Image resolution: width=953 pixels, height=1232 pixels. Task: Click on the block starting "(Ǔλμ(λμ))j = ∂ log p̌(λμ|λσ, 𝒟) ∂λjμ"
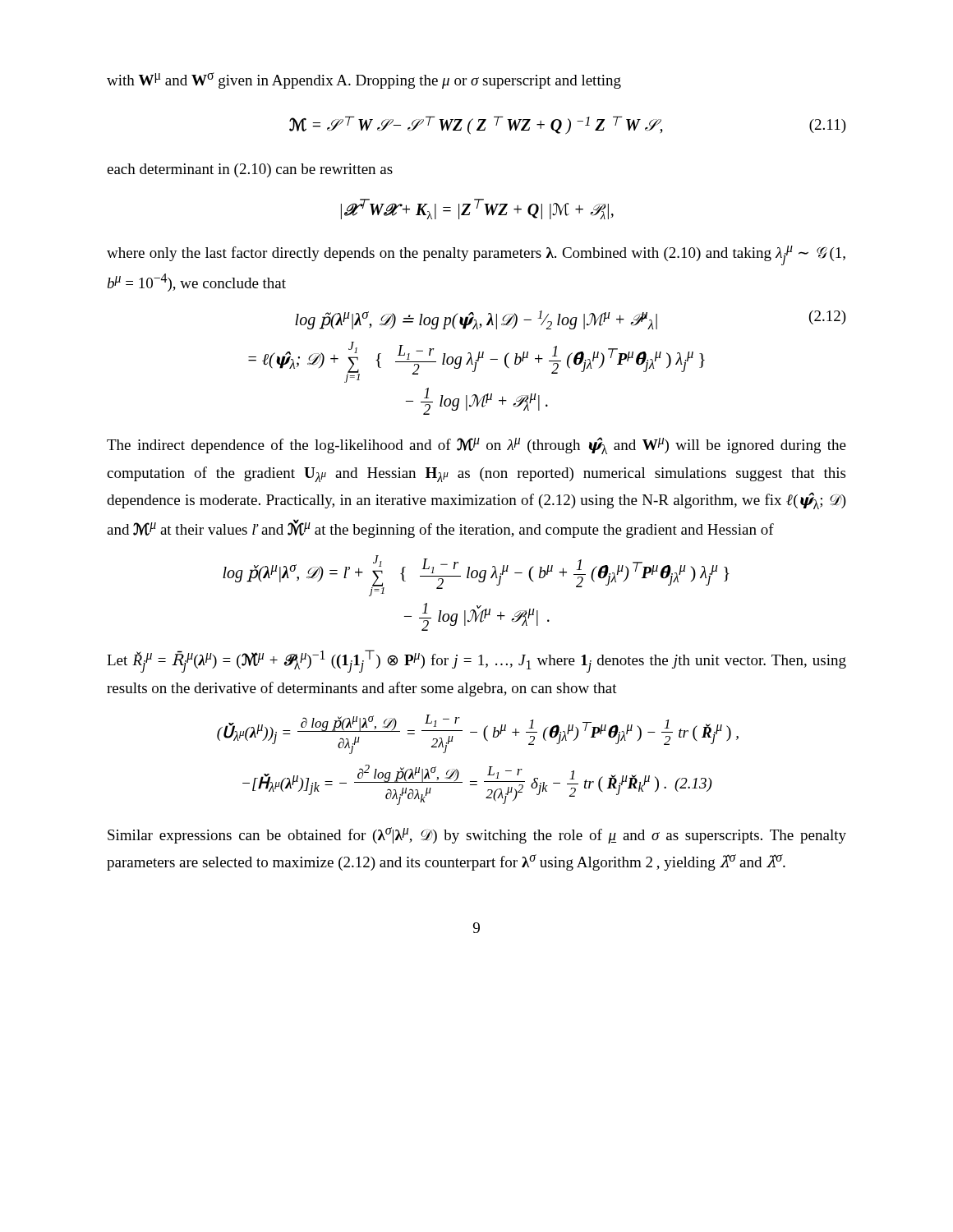(476, 759)
